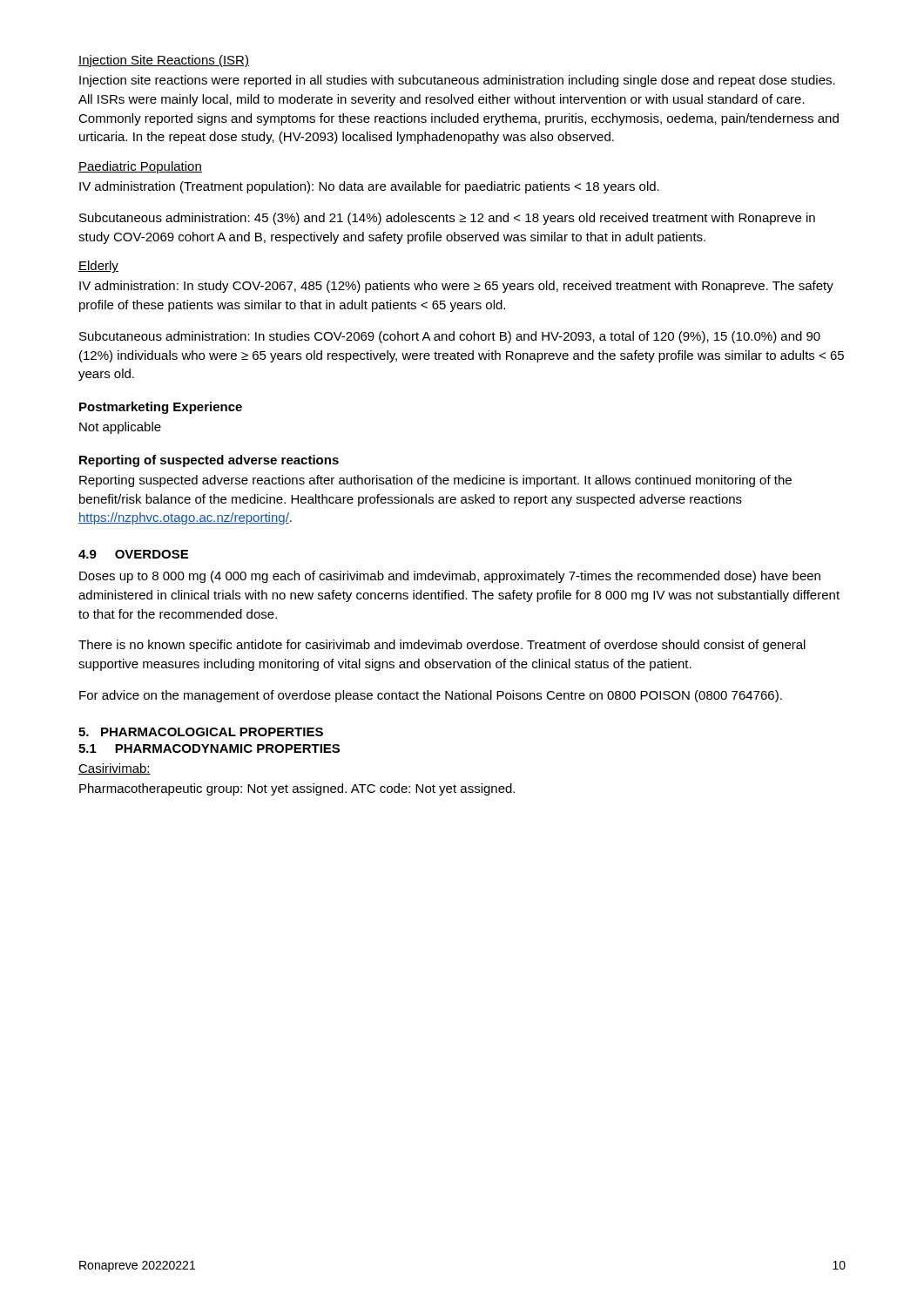
Task: Navigate to the element starting "IV administration (Treatment population): No data are"
Action: [x=369, y=186]
